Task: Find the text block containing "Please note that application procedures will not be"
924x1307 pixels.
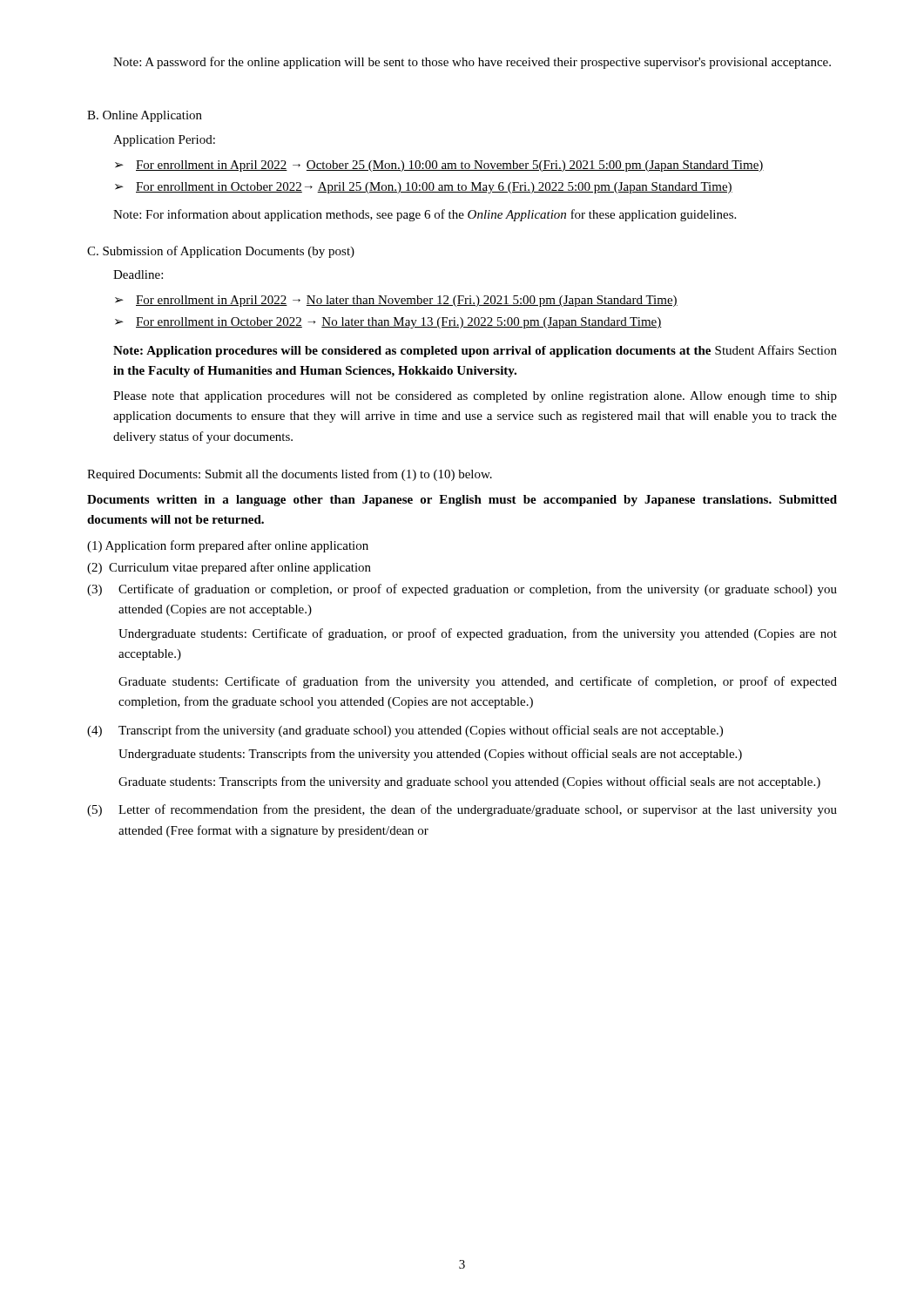Action: pos(475,416)
